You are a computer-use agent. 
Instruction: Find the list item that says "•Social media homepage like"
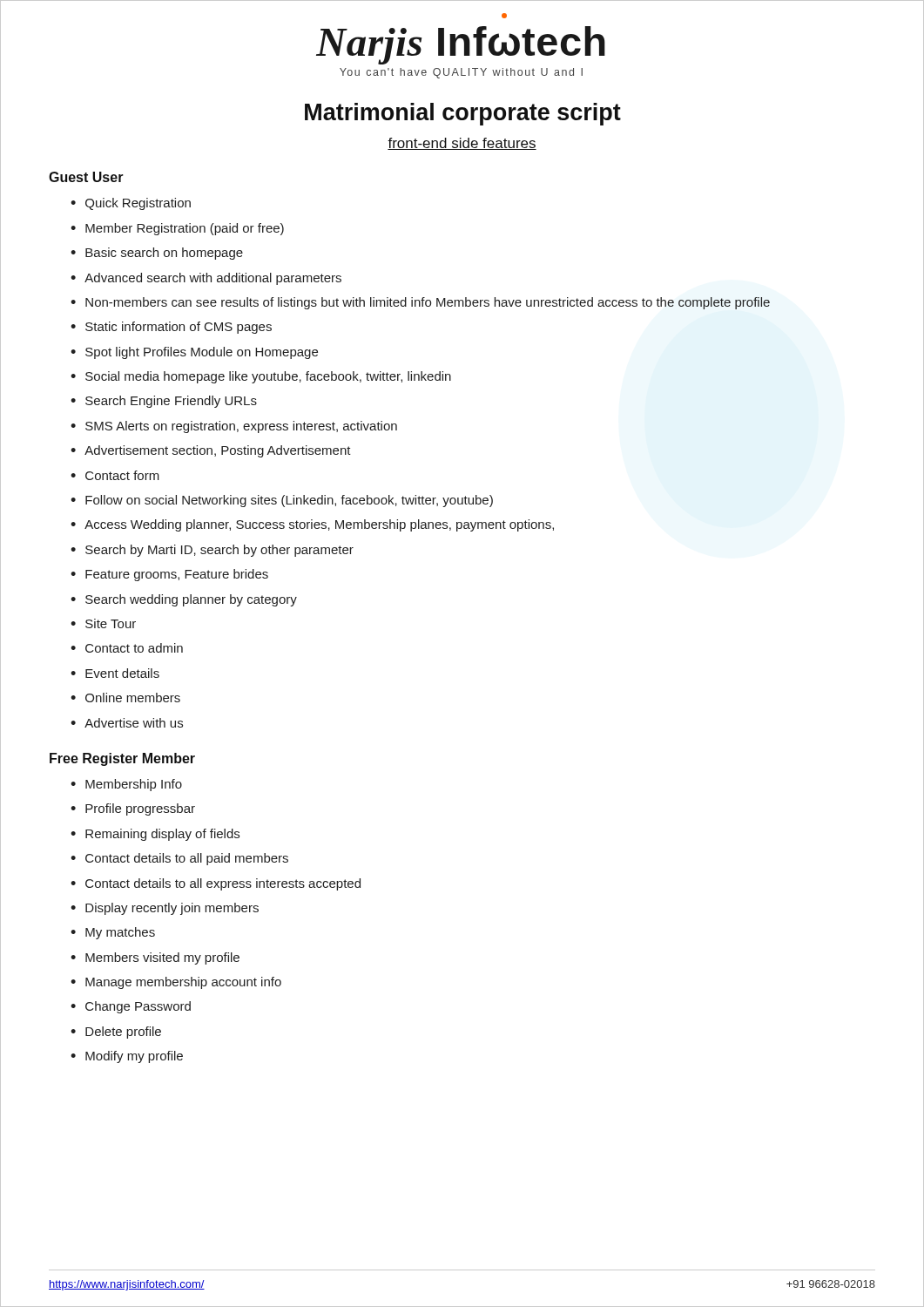[x=261, y=377]
